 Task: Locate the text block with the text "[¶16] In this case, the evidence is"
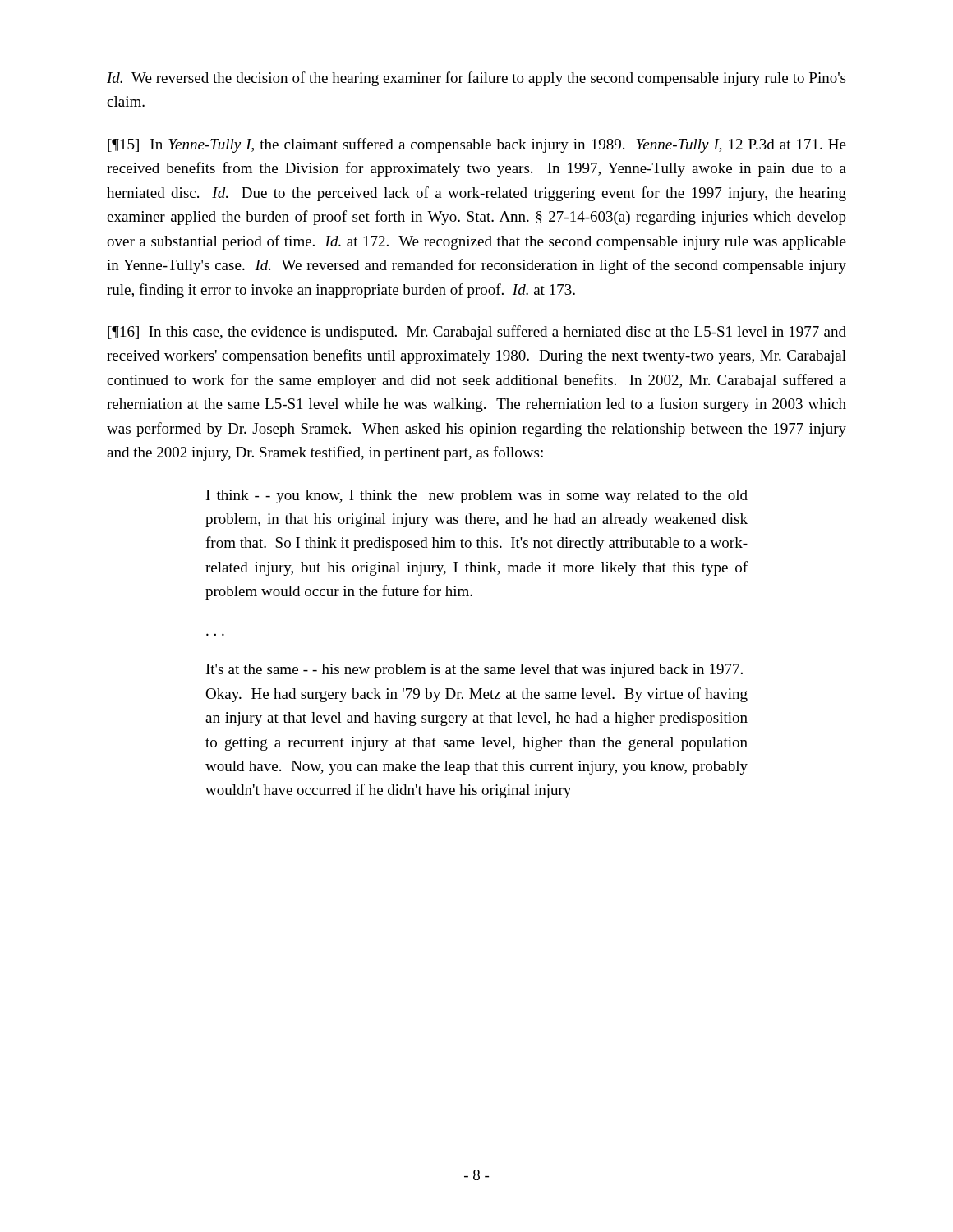[x=476, y=392]
